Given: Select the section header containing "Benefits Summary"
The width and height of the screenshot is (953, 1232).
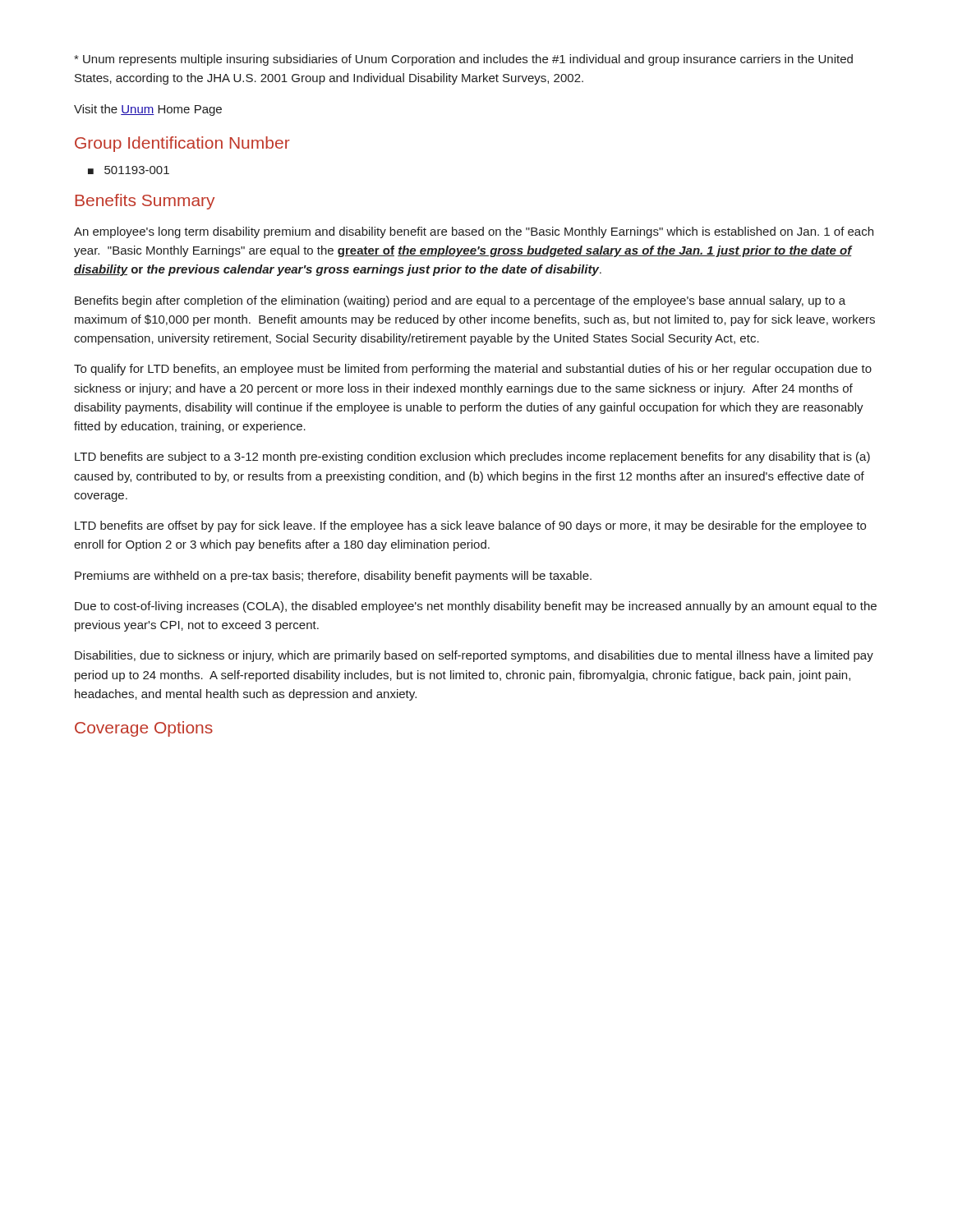Looking at the screenshot, I should click(144, 200).
